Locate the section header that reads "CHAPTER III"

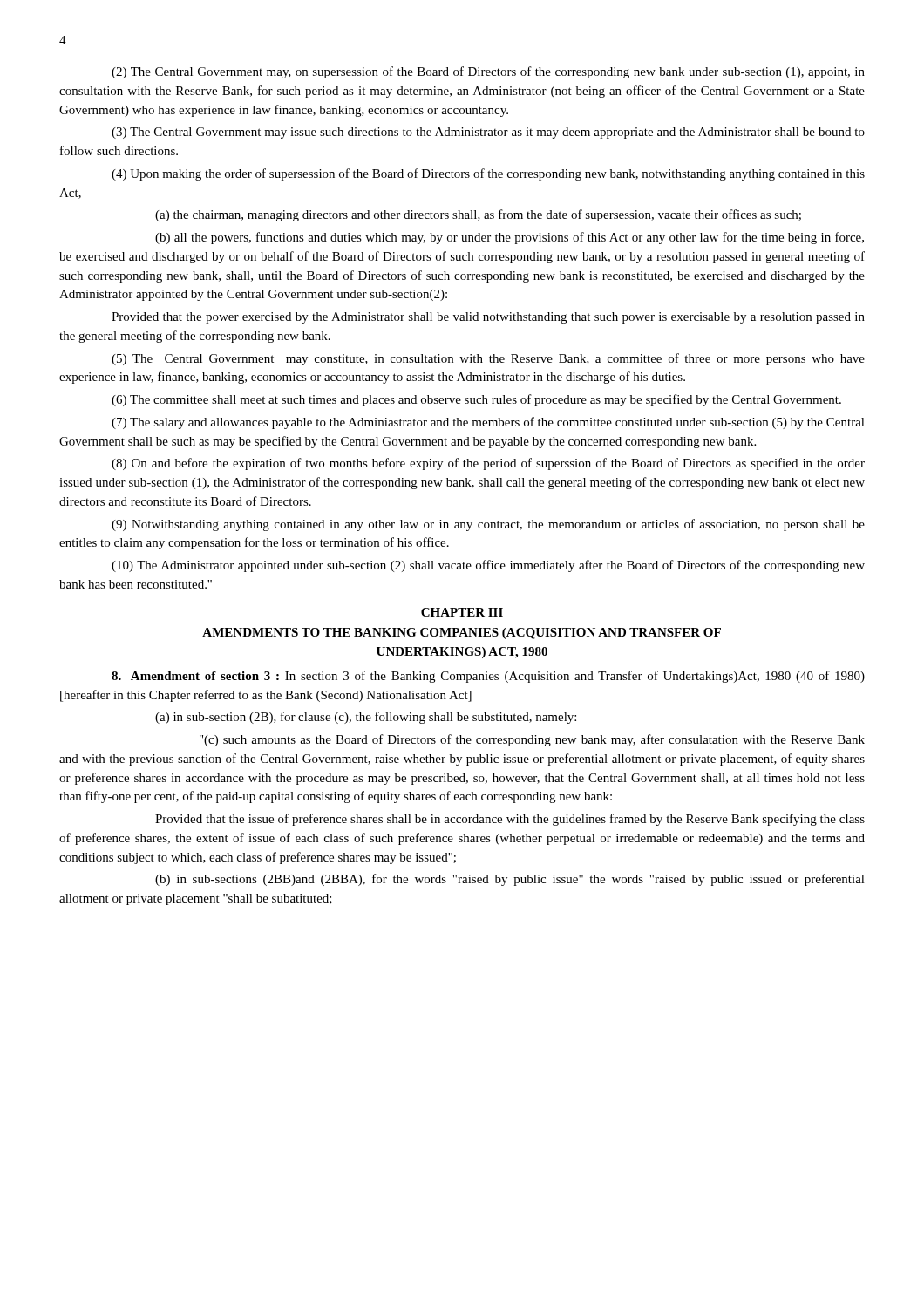click(x=462, y=612)
